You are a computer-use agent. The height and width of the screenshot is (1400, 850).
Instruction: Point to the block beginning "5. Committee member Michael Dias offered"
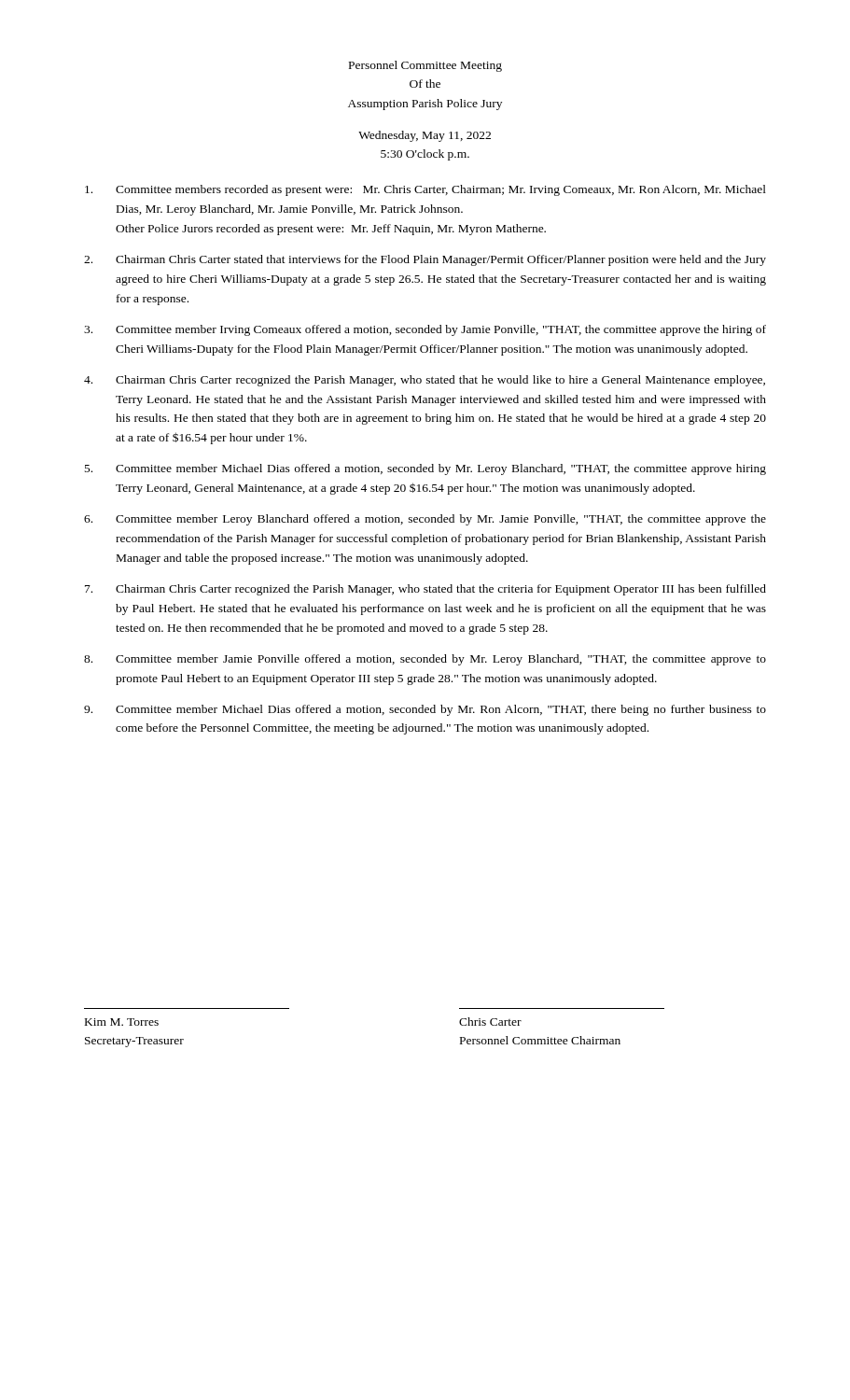click(425, 479)
